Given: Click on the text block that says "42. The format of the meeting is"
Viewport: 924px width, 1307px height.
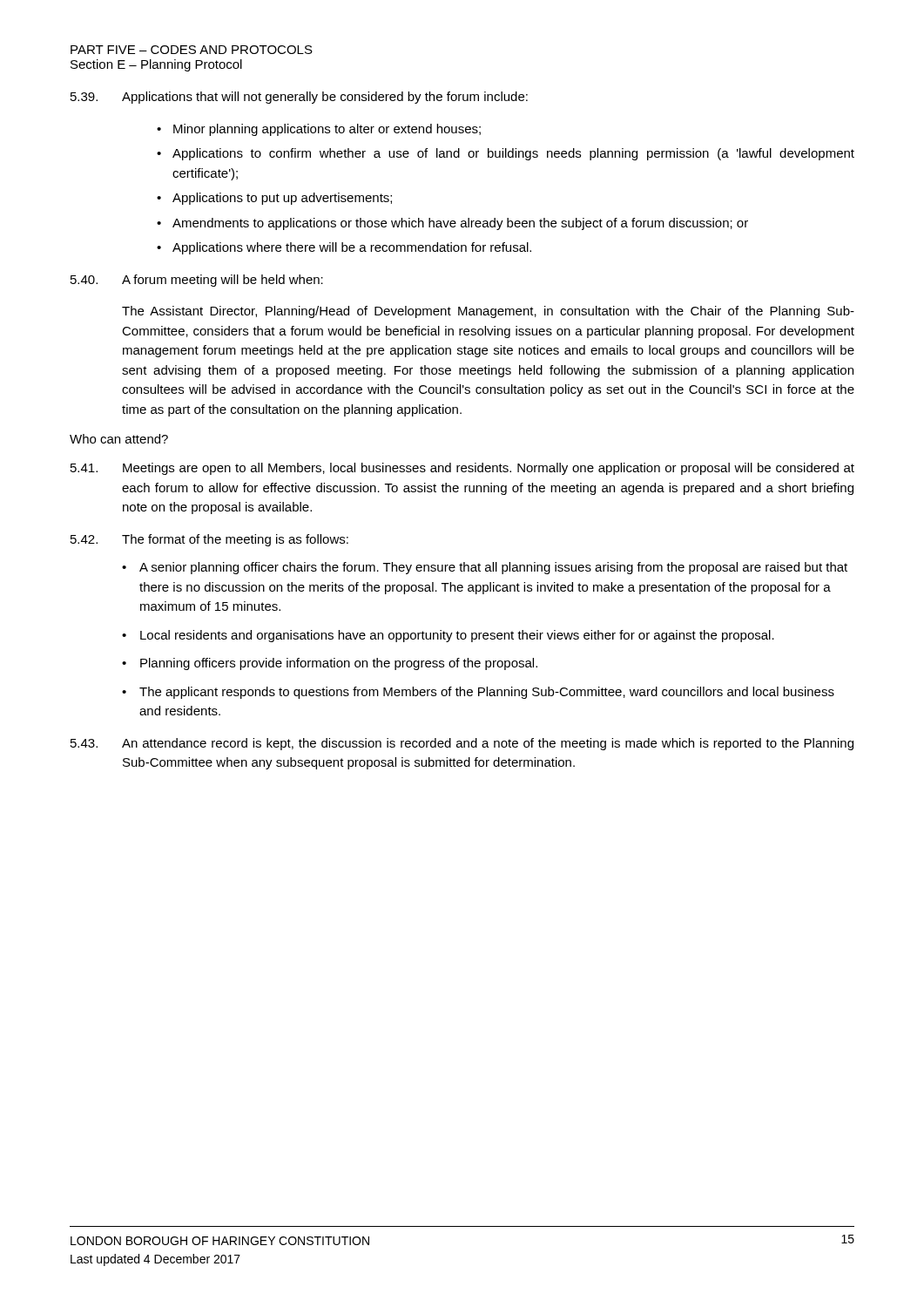Looking at the screenshot, I should [209, 540].
